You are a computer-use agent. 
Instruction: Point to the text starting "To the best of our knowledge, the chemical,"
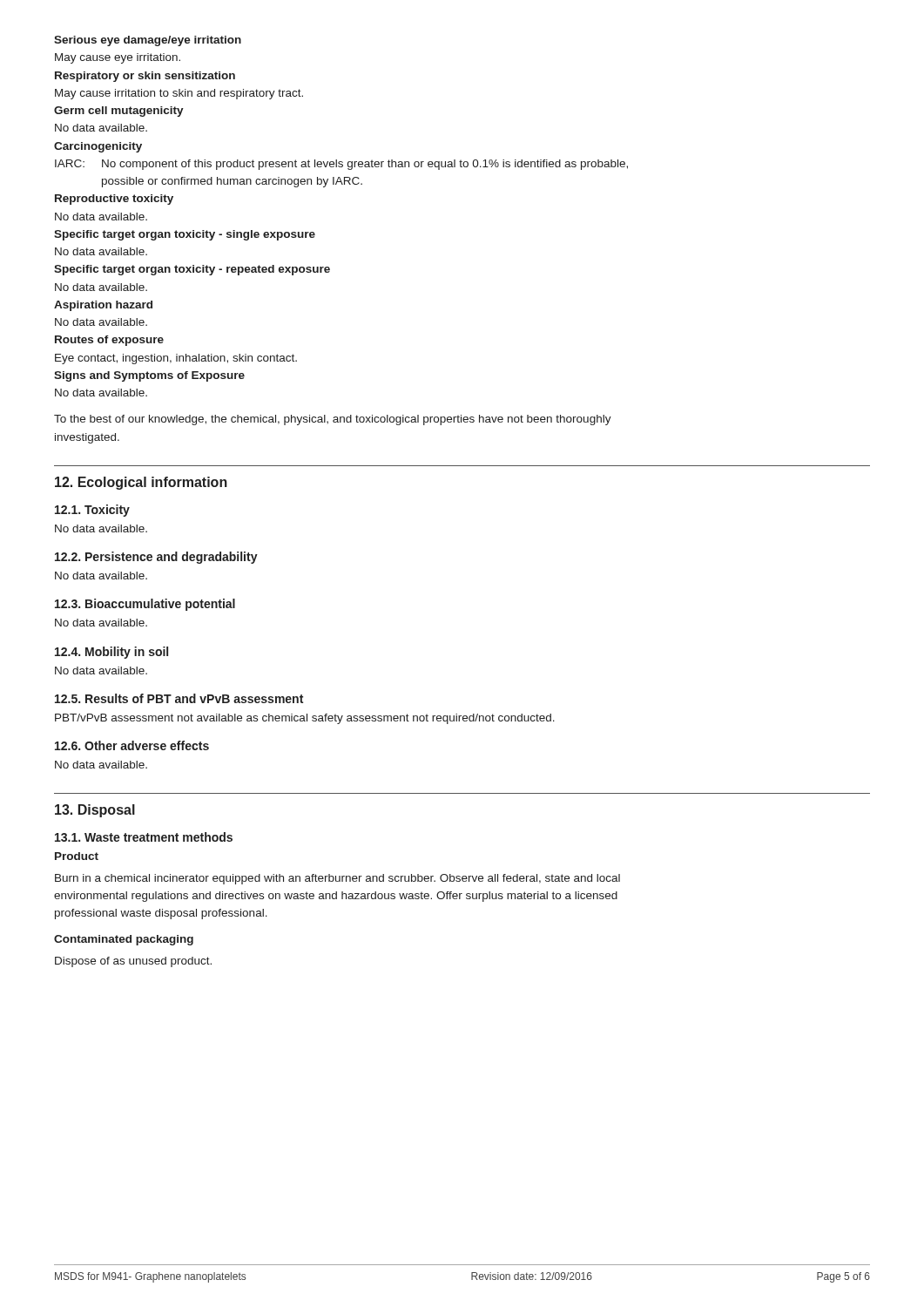pos(332,428)
